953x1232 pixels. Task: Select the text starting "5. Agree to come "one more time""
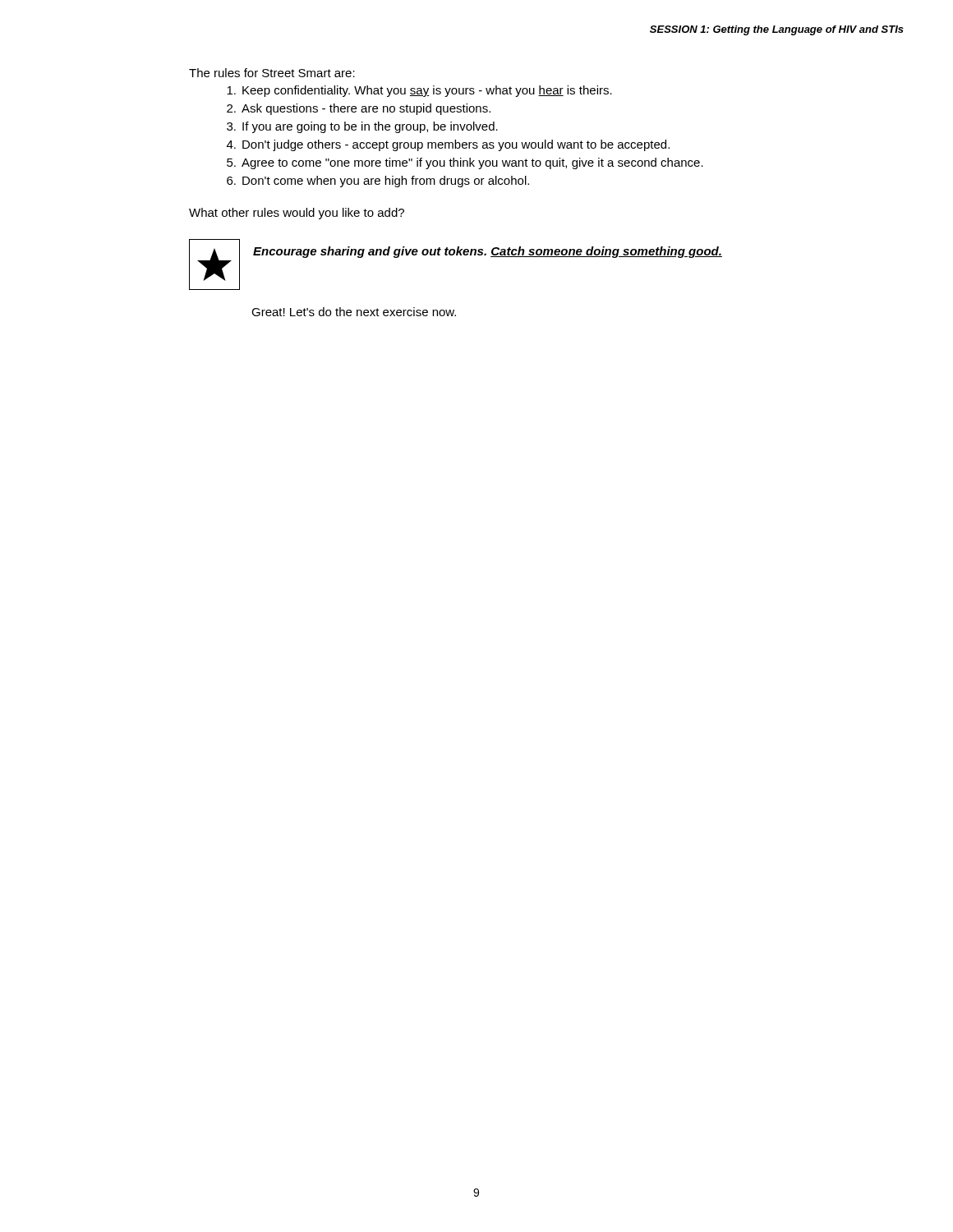546,162
